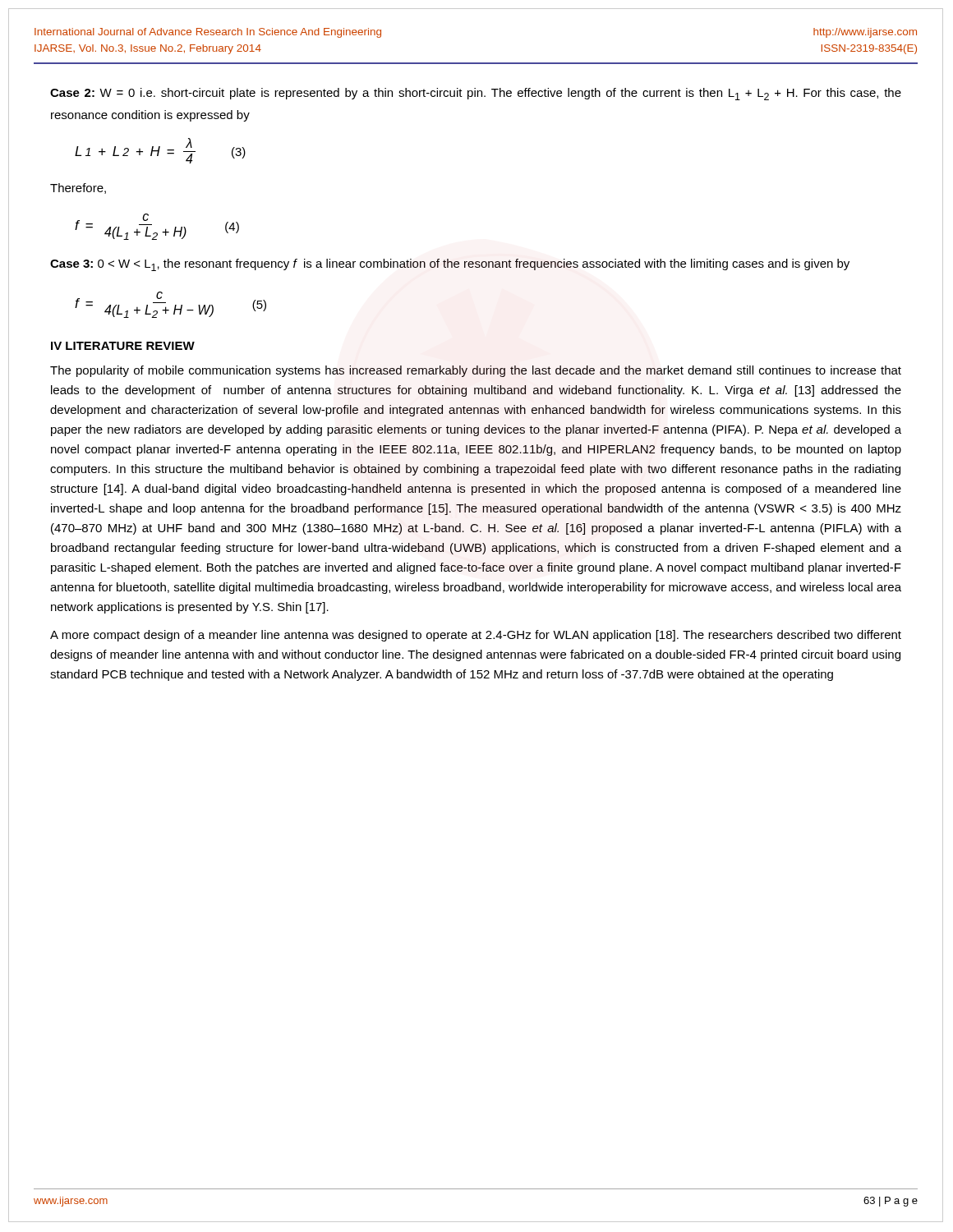Find the text block that reads "A more compact"
Screen dimensions: 1232x953
tap(476, 654)
